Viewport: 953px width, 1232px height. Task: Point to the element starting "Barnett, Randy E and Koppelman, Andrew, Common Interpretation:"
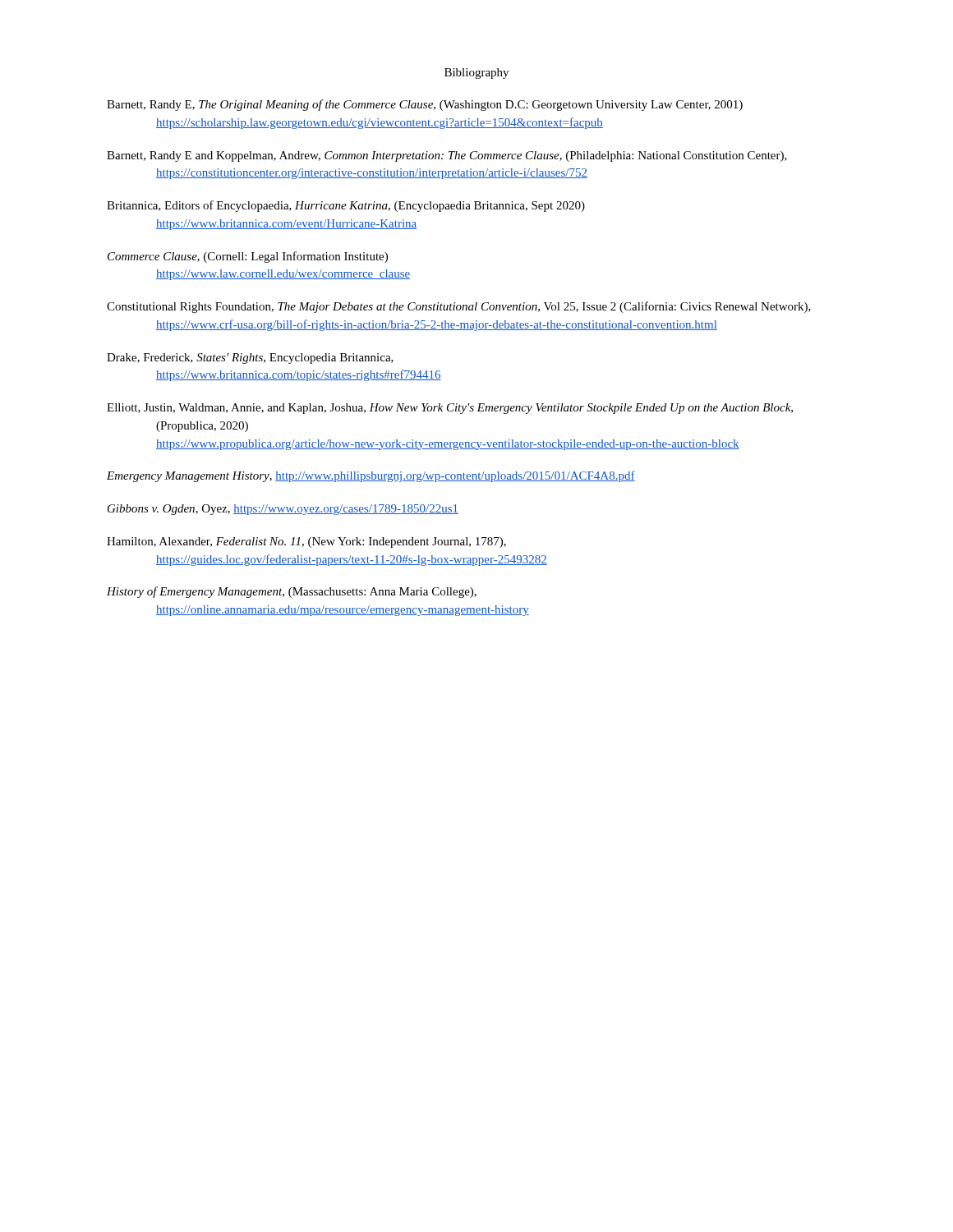[447, 164]
